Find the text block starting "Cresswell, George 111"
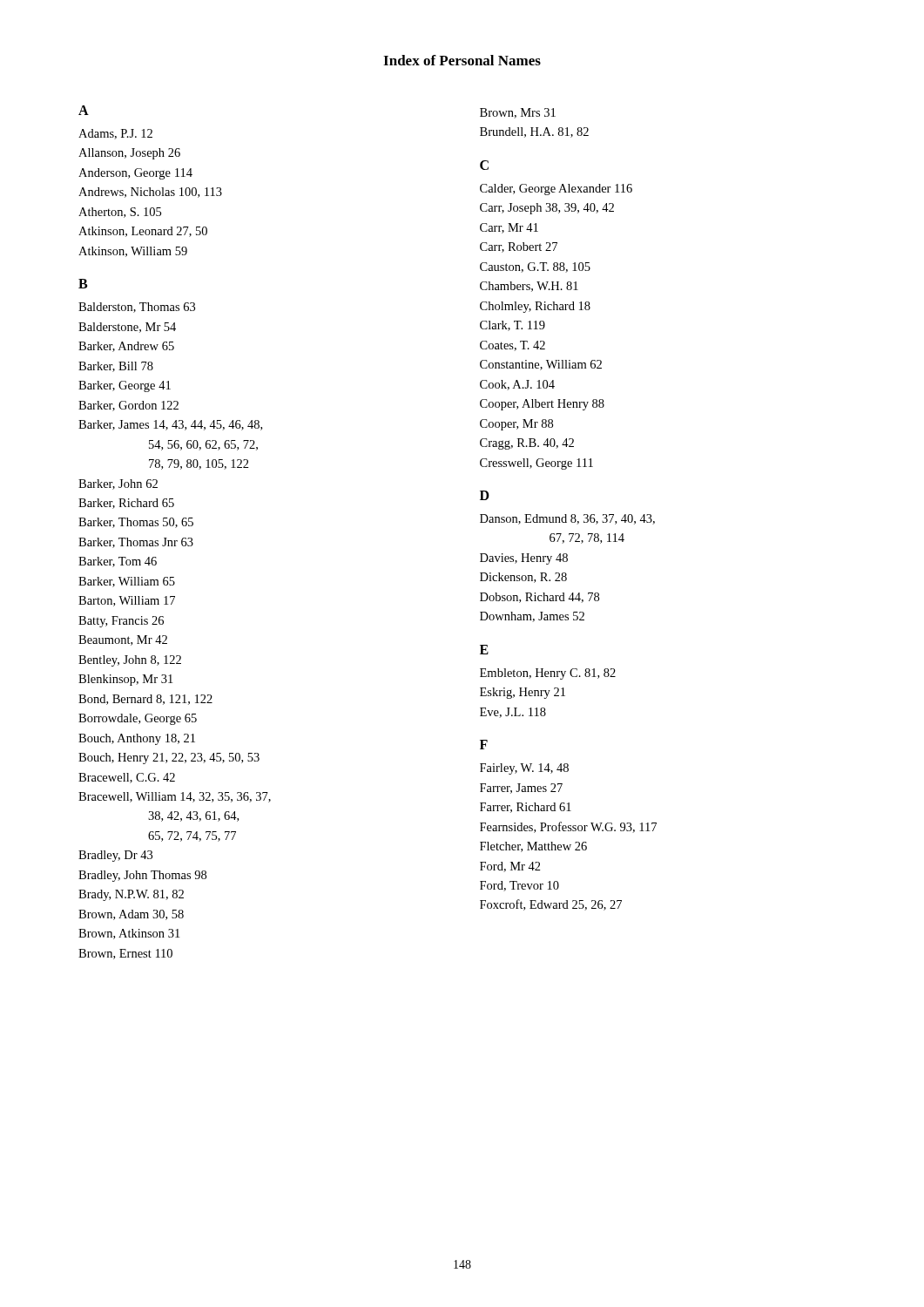Screen dimensions: 1307x924 pyautogui.click(x=537, y=462)
